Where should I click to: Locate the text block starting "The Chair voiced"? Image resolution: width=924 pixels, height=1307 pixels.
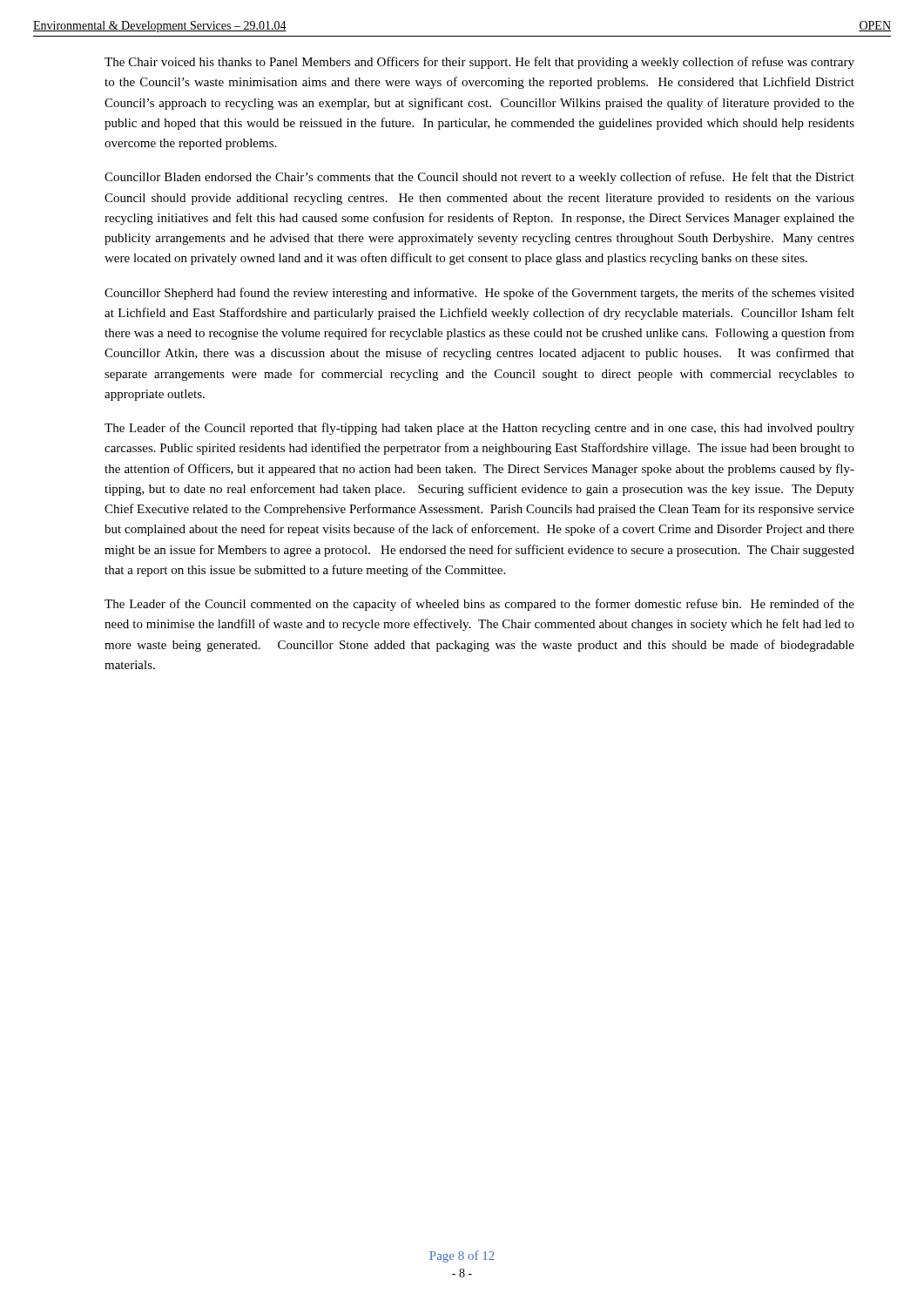click(x=479, y=102)
